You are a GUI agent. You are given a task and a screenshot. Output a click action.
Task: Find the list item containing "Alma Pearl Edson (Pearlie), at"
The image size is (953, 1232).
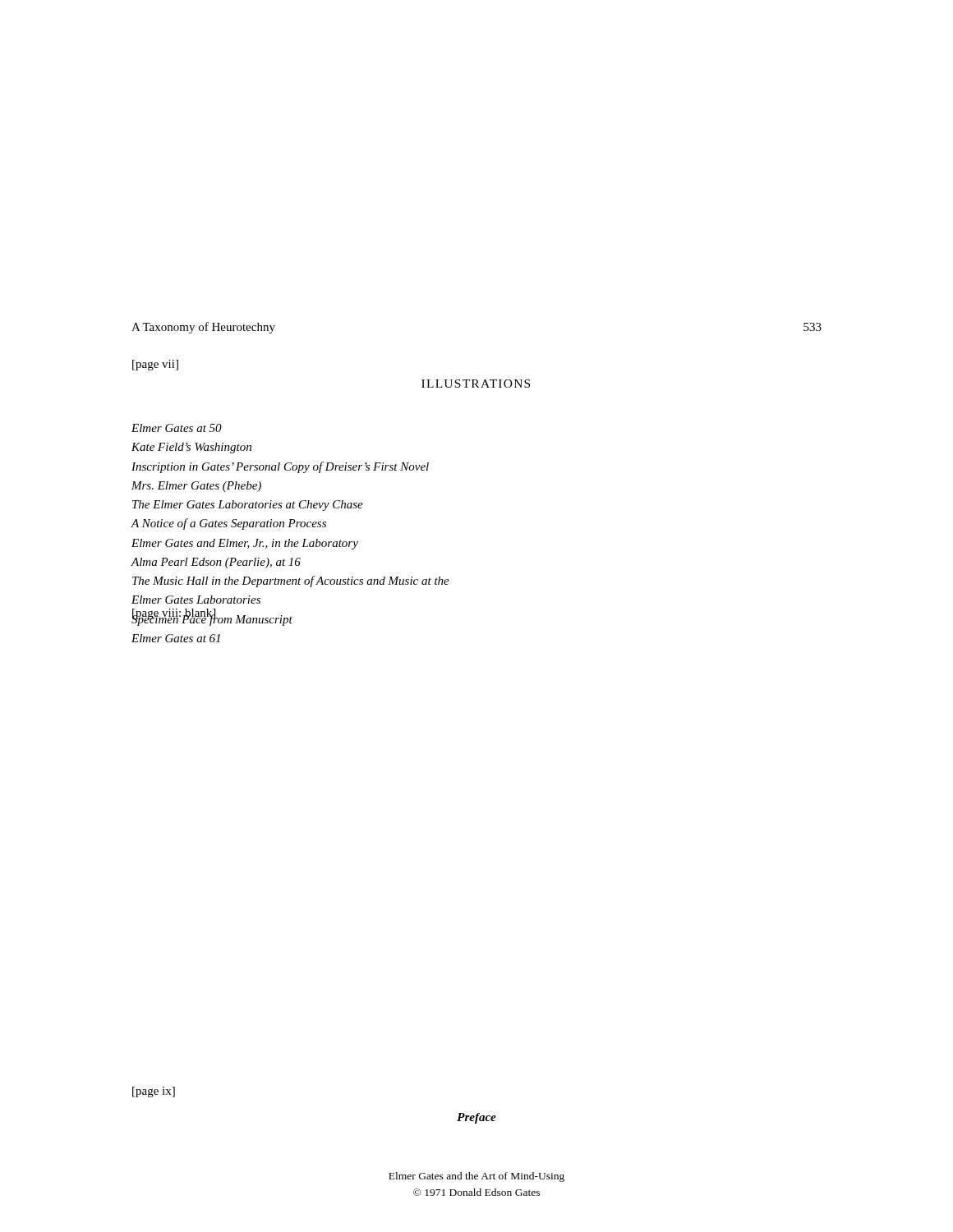(216, 562)
